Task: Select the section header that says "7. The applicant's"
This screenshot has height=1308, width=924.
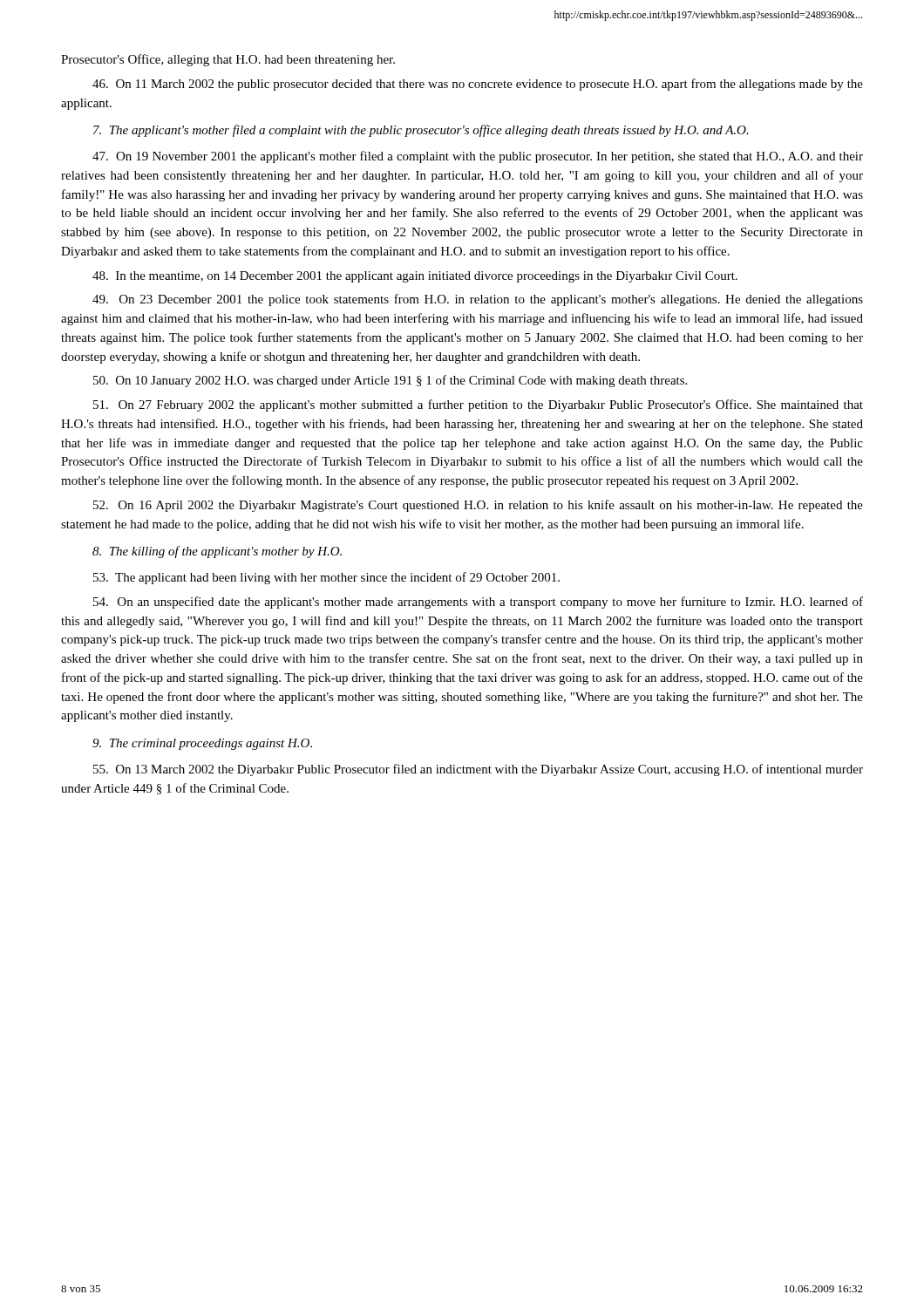Action: coord(421,130)
